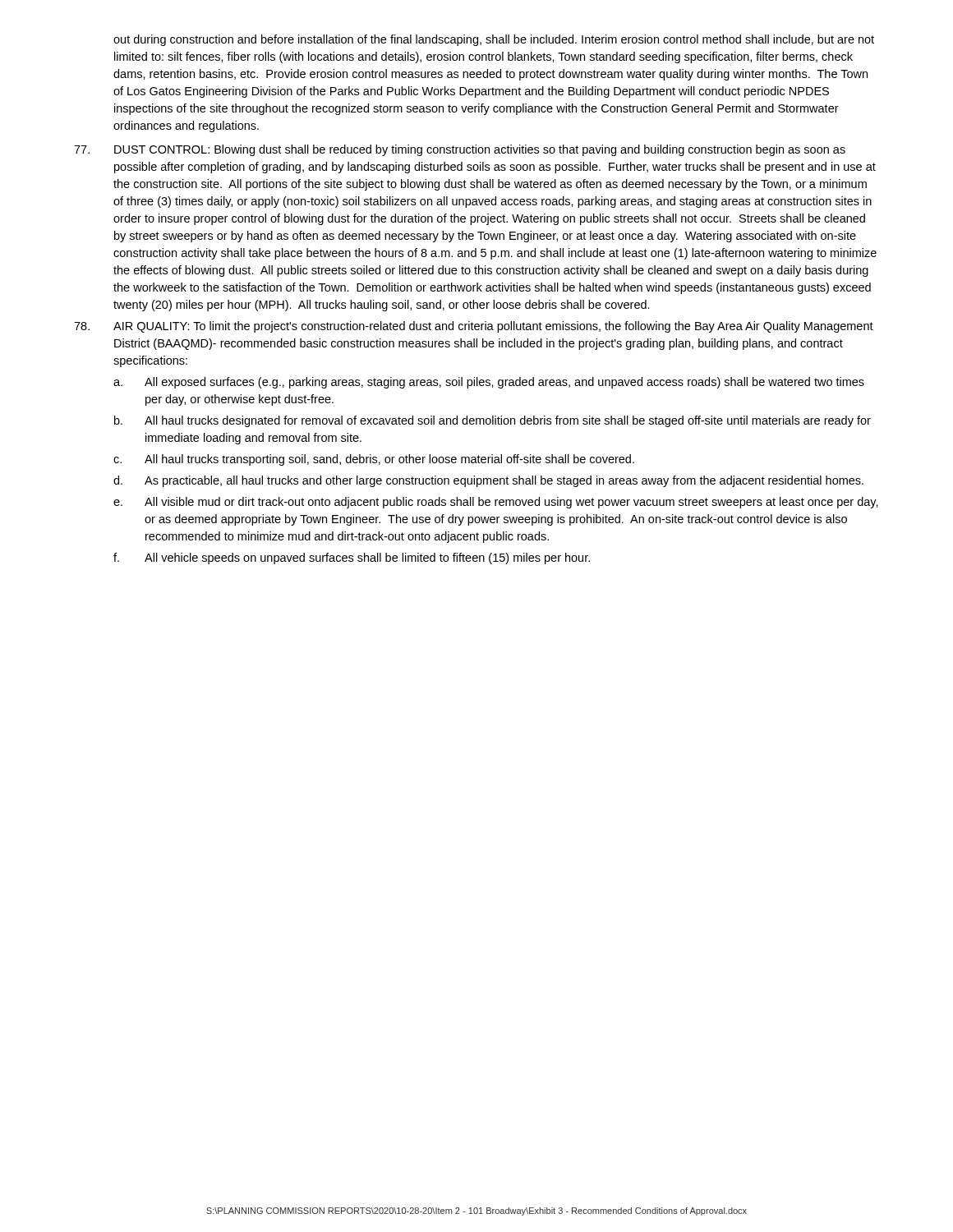Screen dimensions: 1232x953
Task: Find the block on this page that starts "77. DUST CONTROL: Blowing dust shall be"
Action: (476, 228)
